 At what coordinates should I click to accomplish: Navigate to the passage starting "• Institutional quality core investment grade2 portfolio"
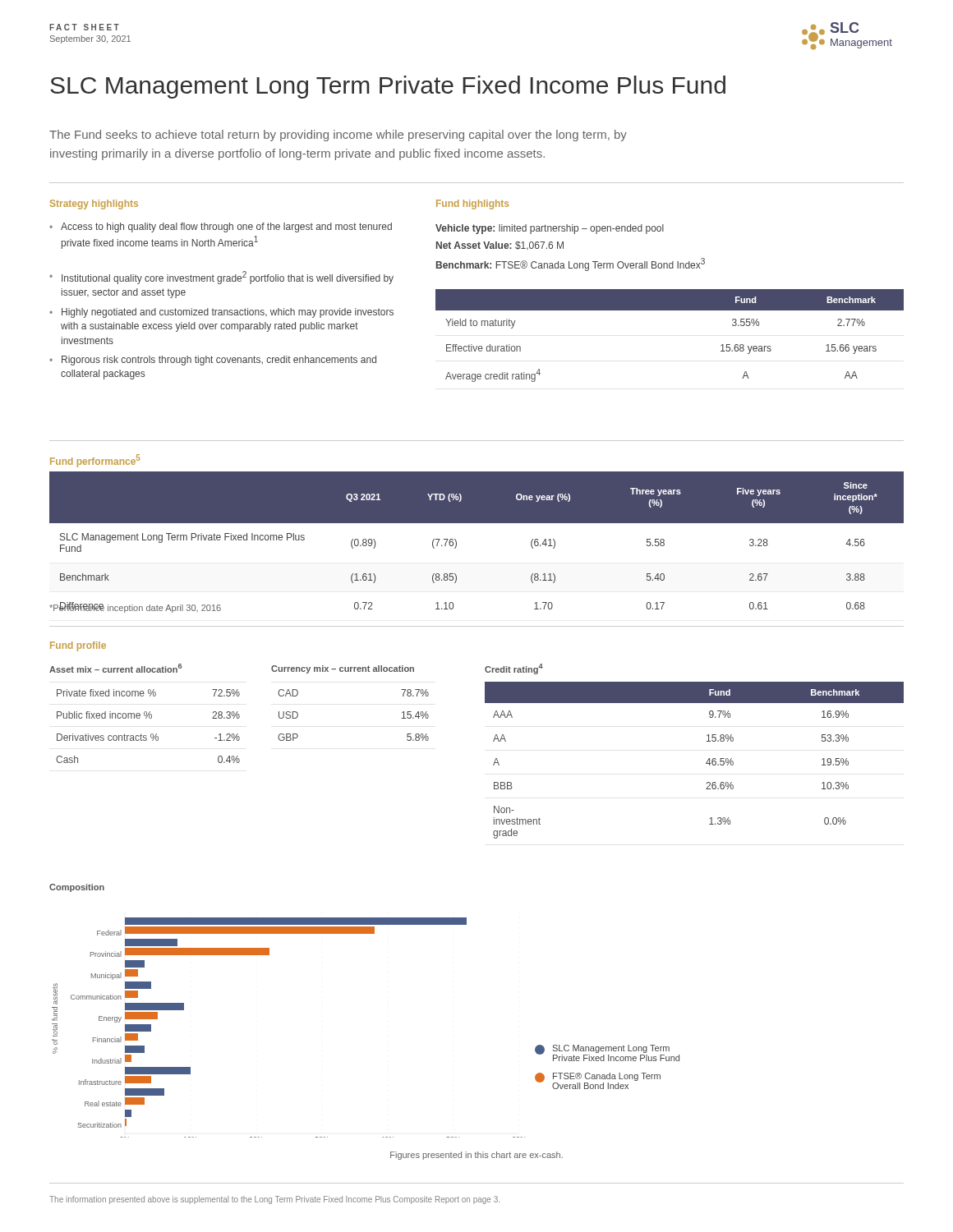point(226,285)
